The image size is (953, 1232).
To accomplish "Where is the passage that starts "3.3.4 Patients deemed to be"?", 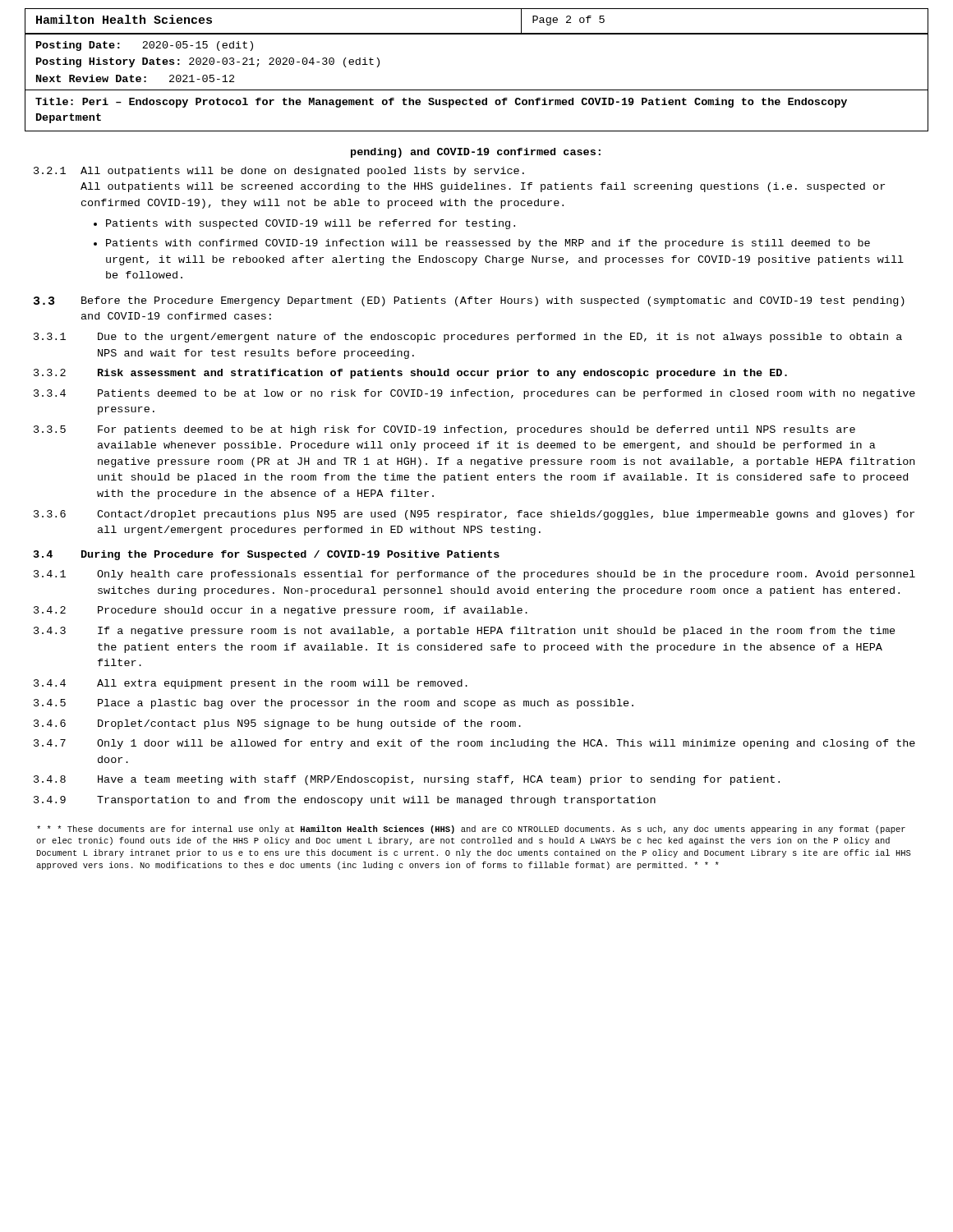I will pyautogui.click(x=476, y=402).
